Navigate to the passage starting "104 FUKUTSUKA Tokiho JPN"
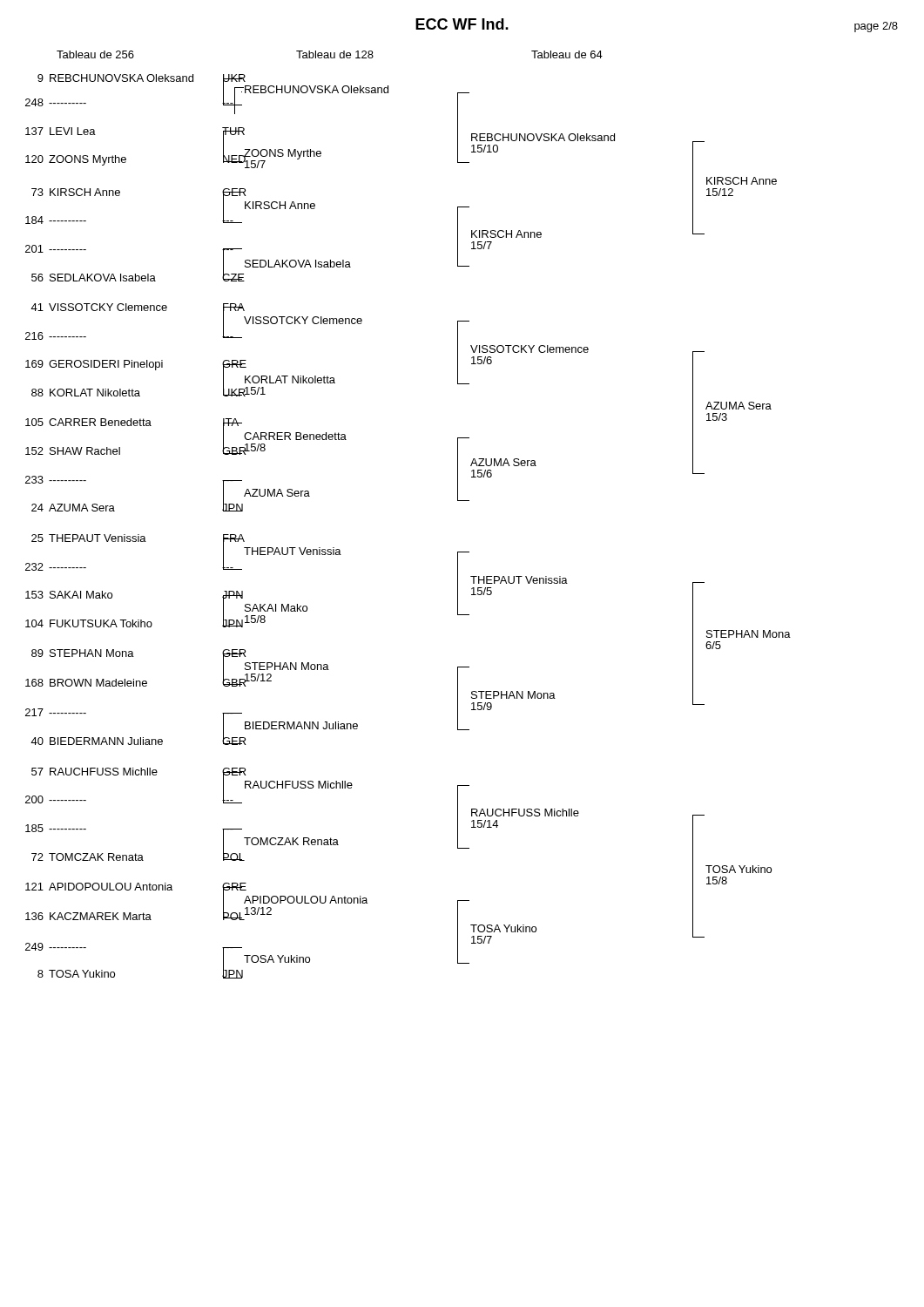 (128, 623)
